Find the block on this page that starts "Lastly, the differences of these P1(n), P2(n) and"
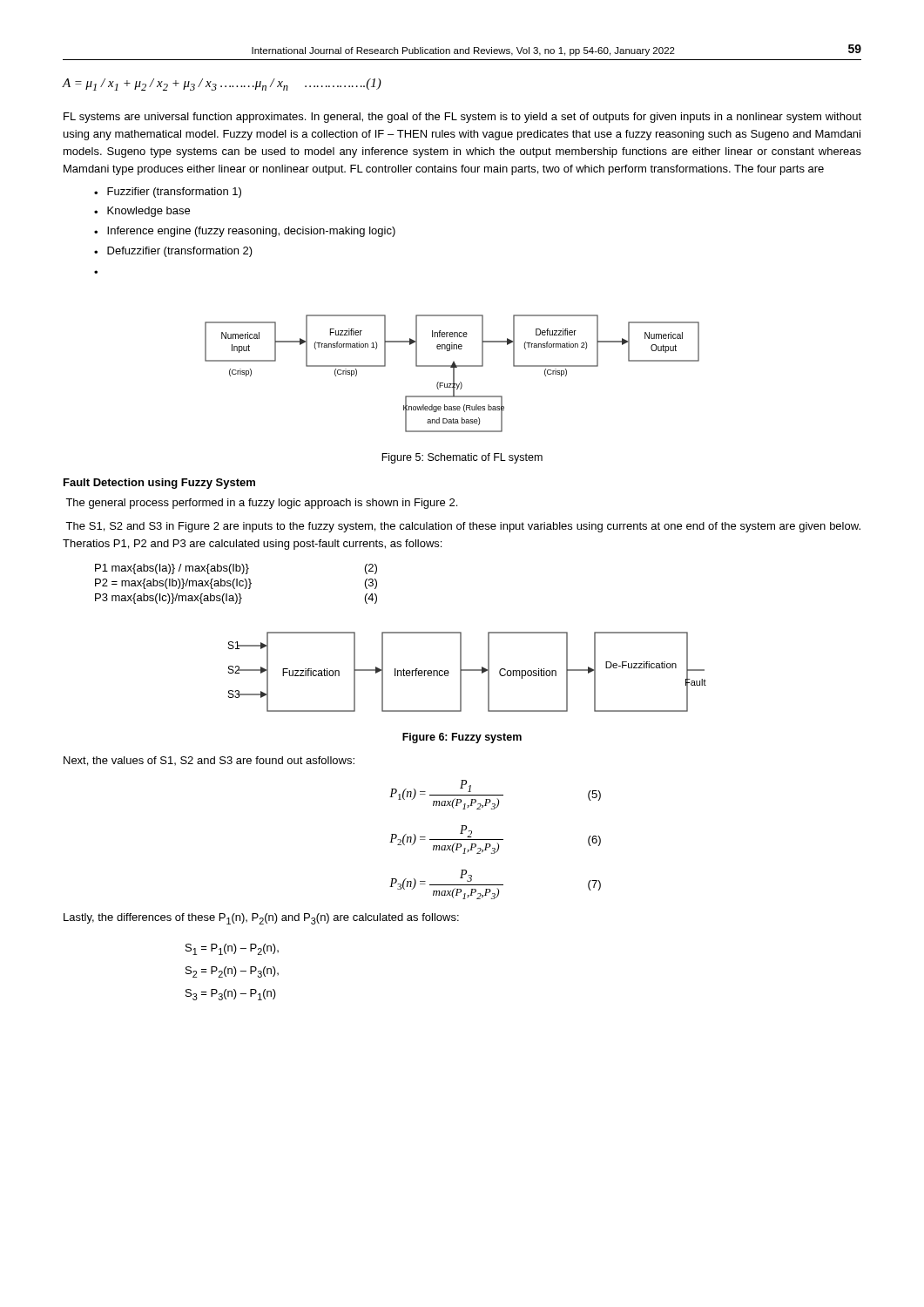 coord(261,918)
